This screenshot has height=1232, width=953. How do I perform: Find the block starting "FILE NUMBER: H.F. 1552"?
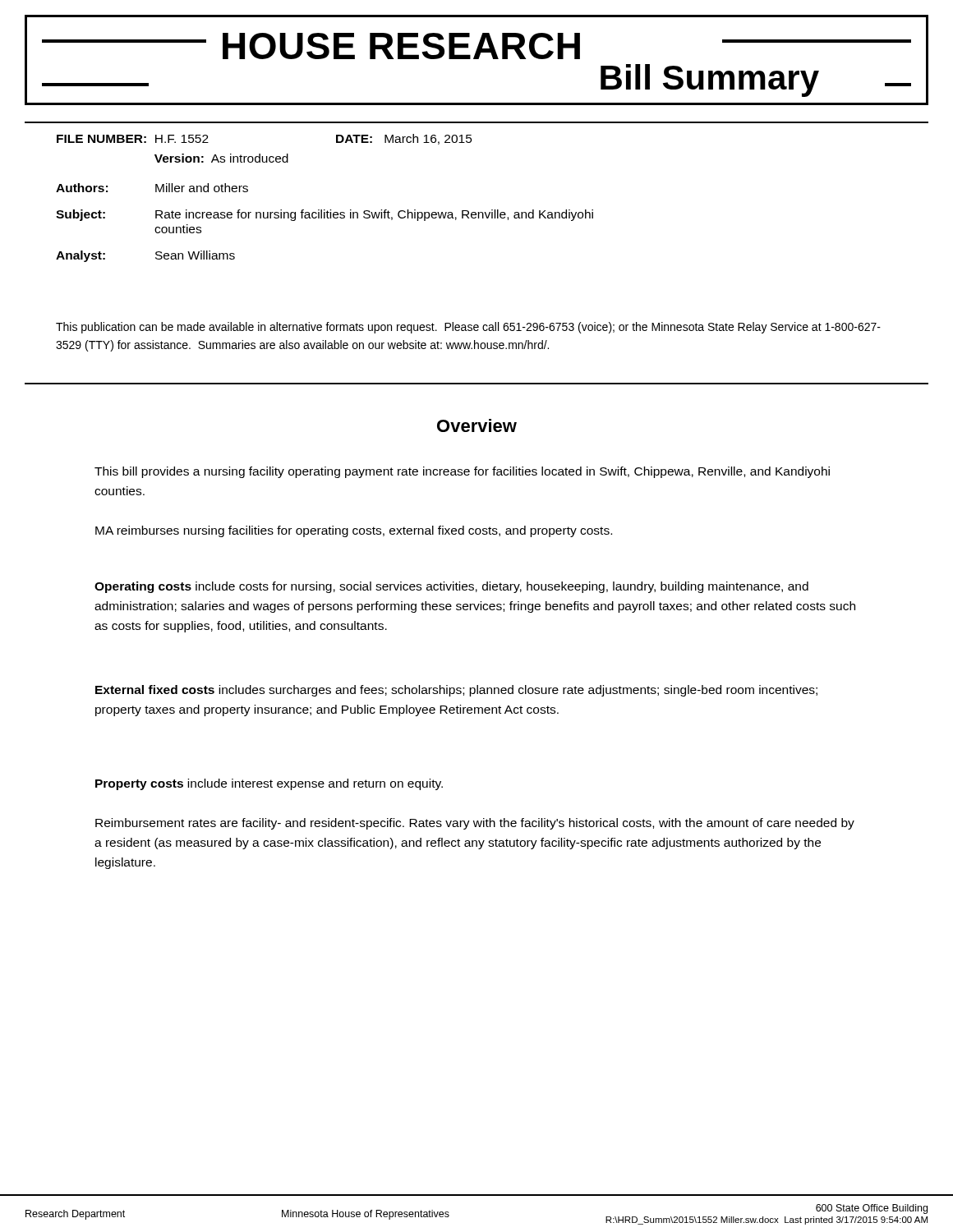tap(476, 139)
